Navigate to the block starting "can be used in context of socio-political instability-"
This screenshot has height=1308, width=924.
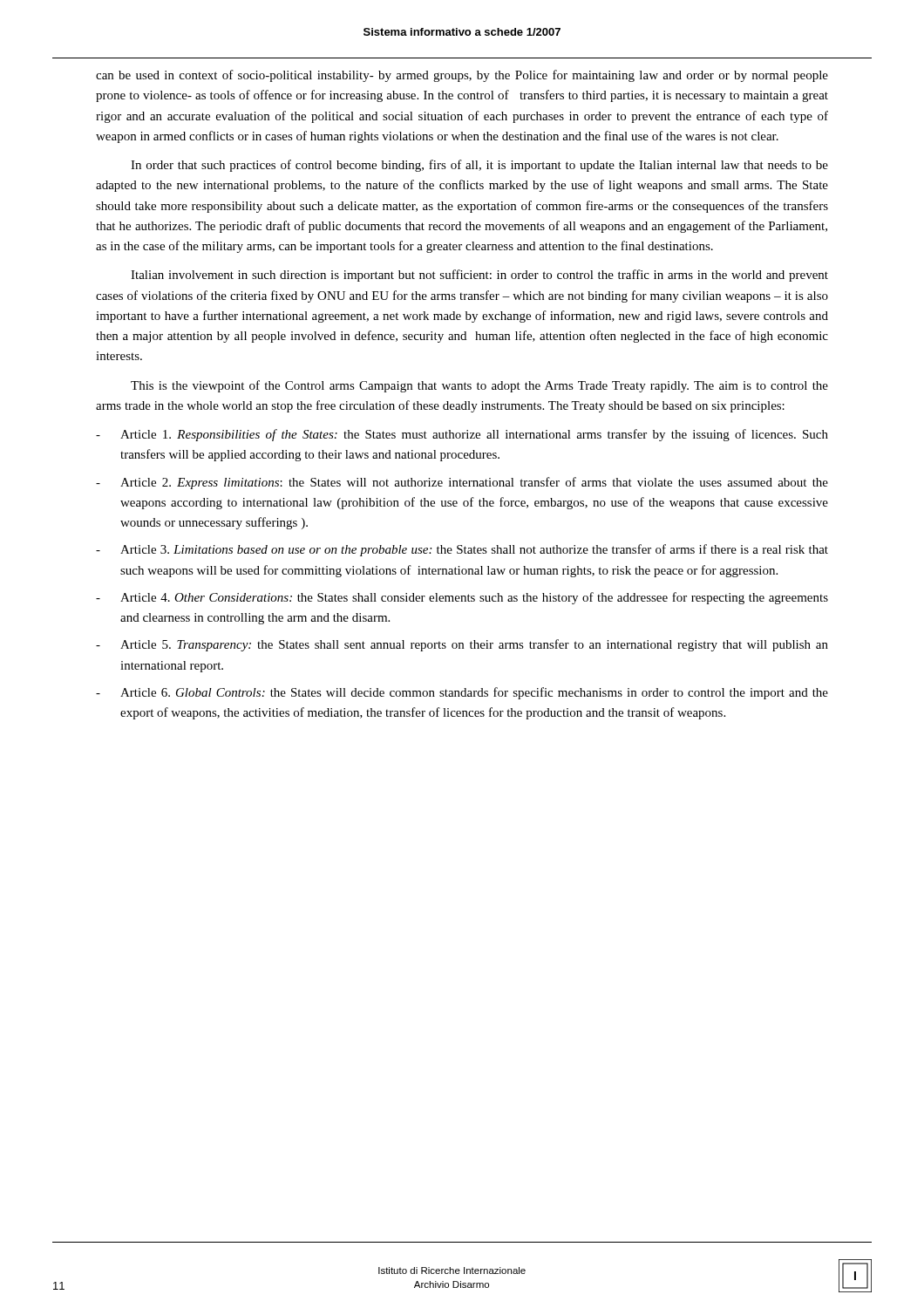(462, 106)
